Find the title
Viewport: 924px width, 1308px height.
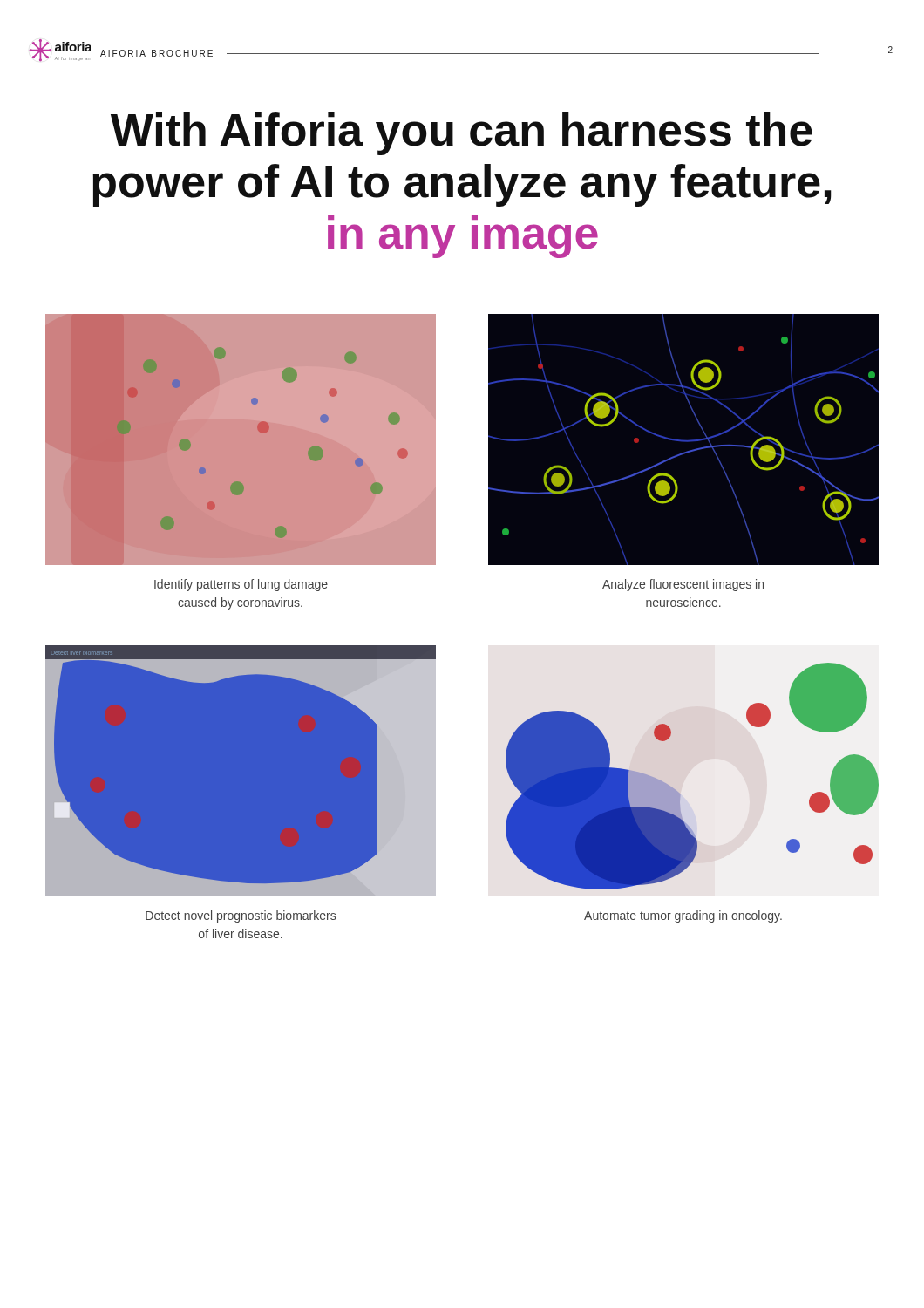(x=462, y=181)
